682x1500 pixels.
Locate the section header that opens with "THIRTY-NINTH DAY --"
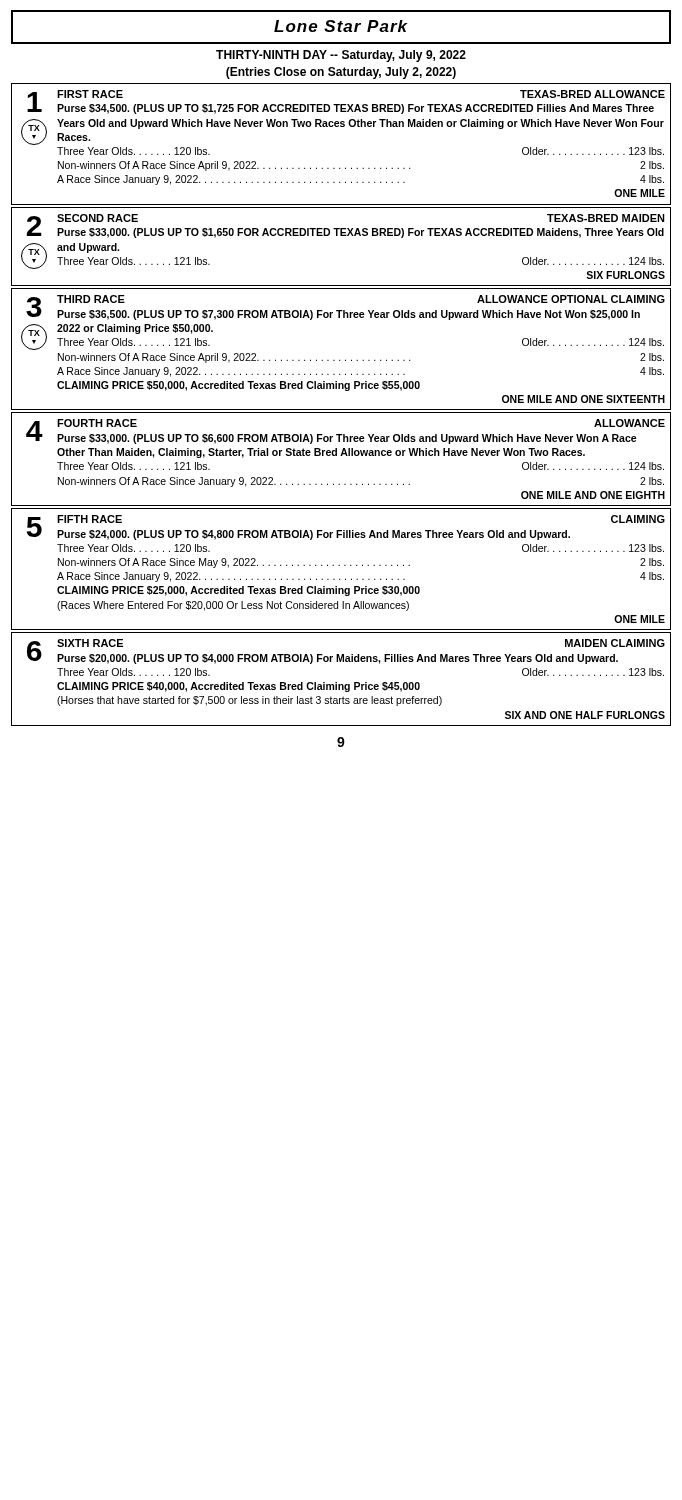coord(341,63)
